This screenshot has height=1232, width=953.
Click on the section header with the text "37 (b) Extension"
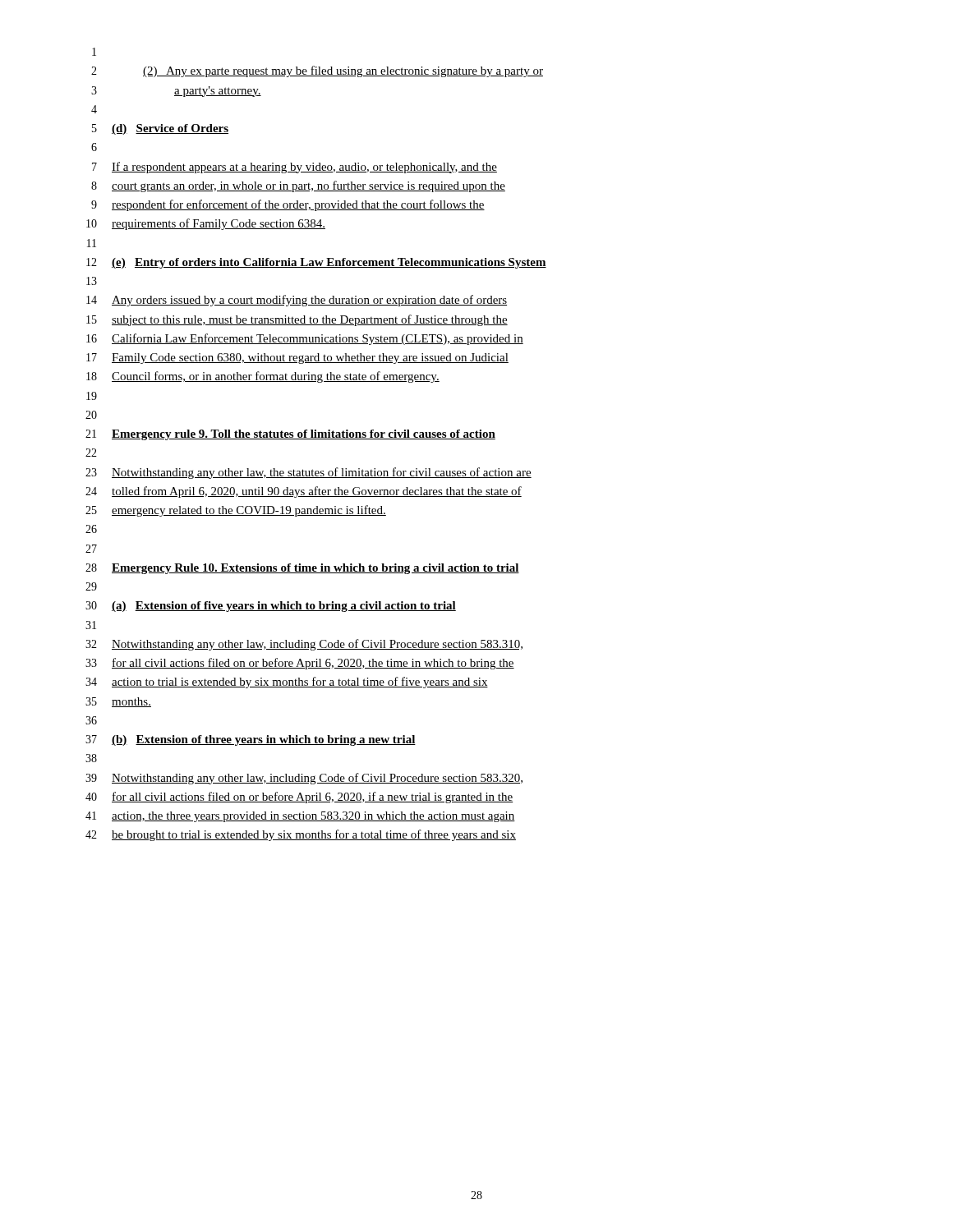click(x=251, y=740)
